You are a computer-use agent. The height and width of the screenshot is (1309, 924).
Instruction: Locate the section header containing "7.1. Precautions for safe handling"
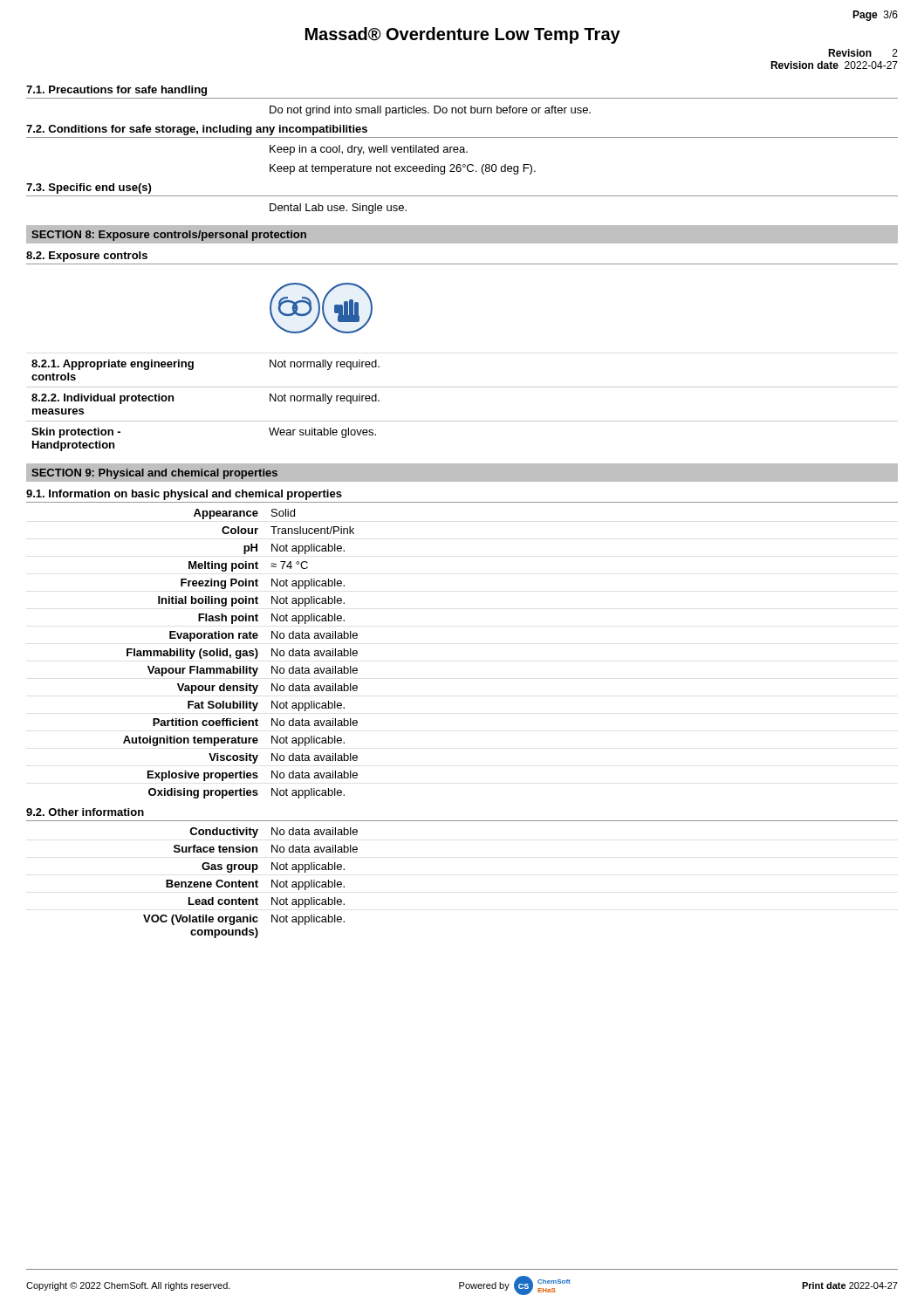pyautogui.click(x=117, y=89)
